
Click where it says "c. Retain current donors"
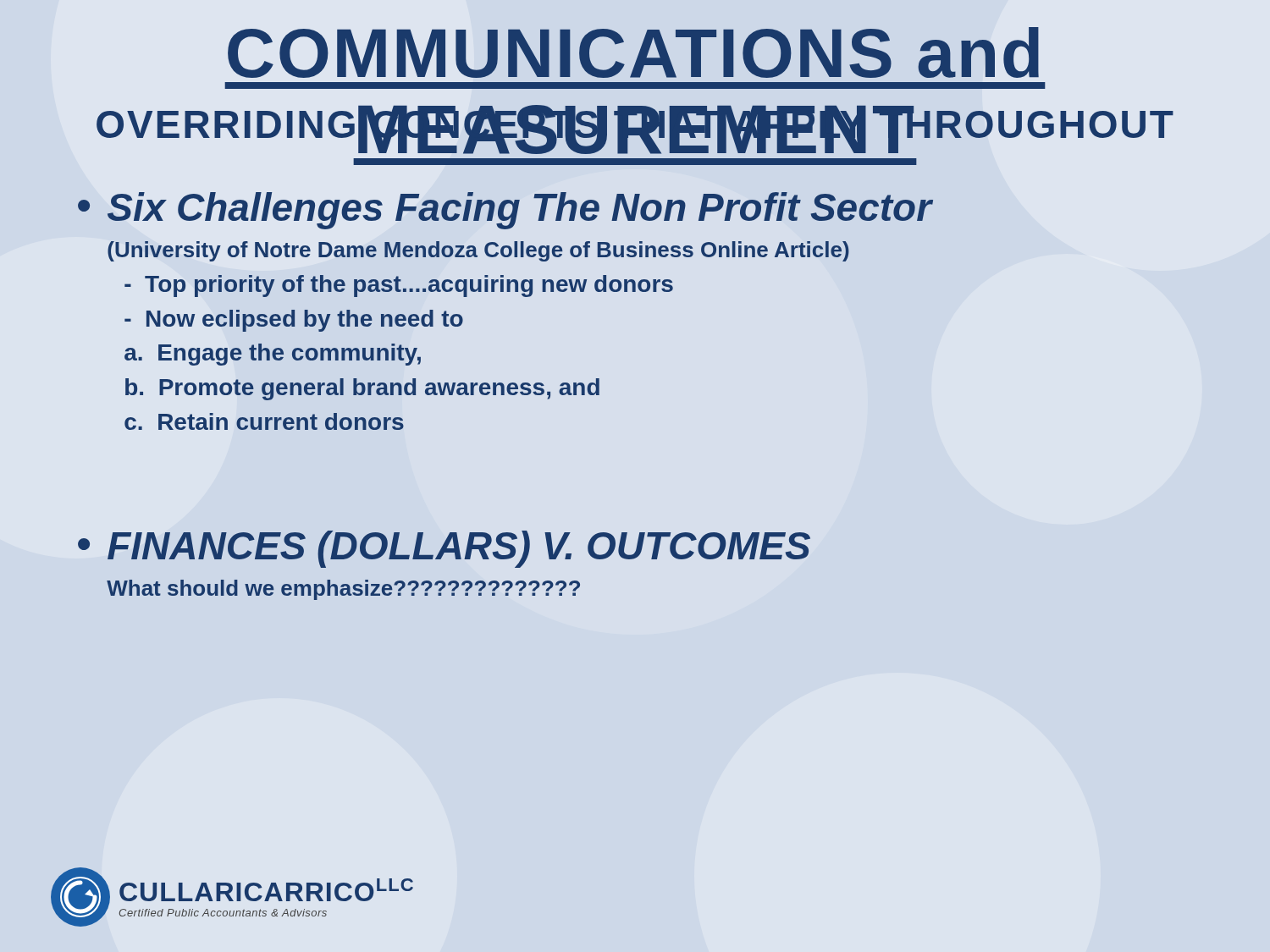pos(264,422)
